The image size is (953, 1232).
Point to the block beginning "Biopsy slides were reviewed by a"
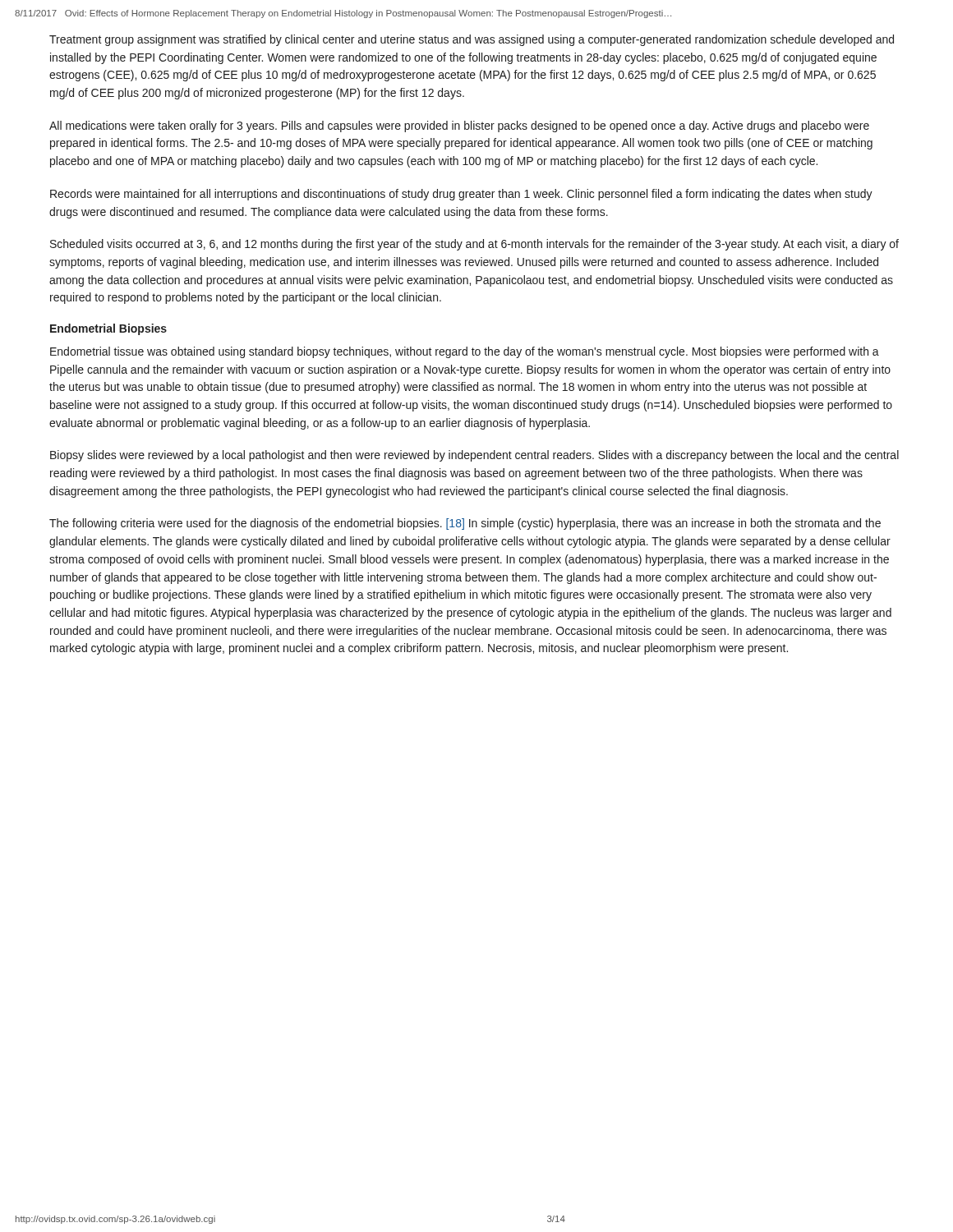[x=474, y=473]
